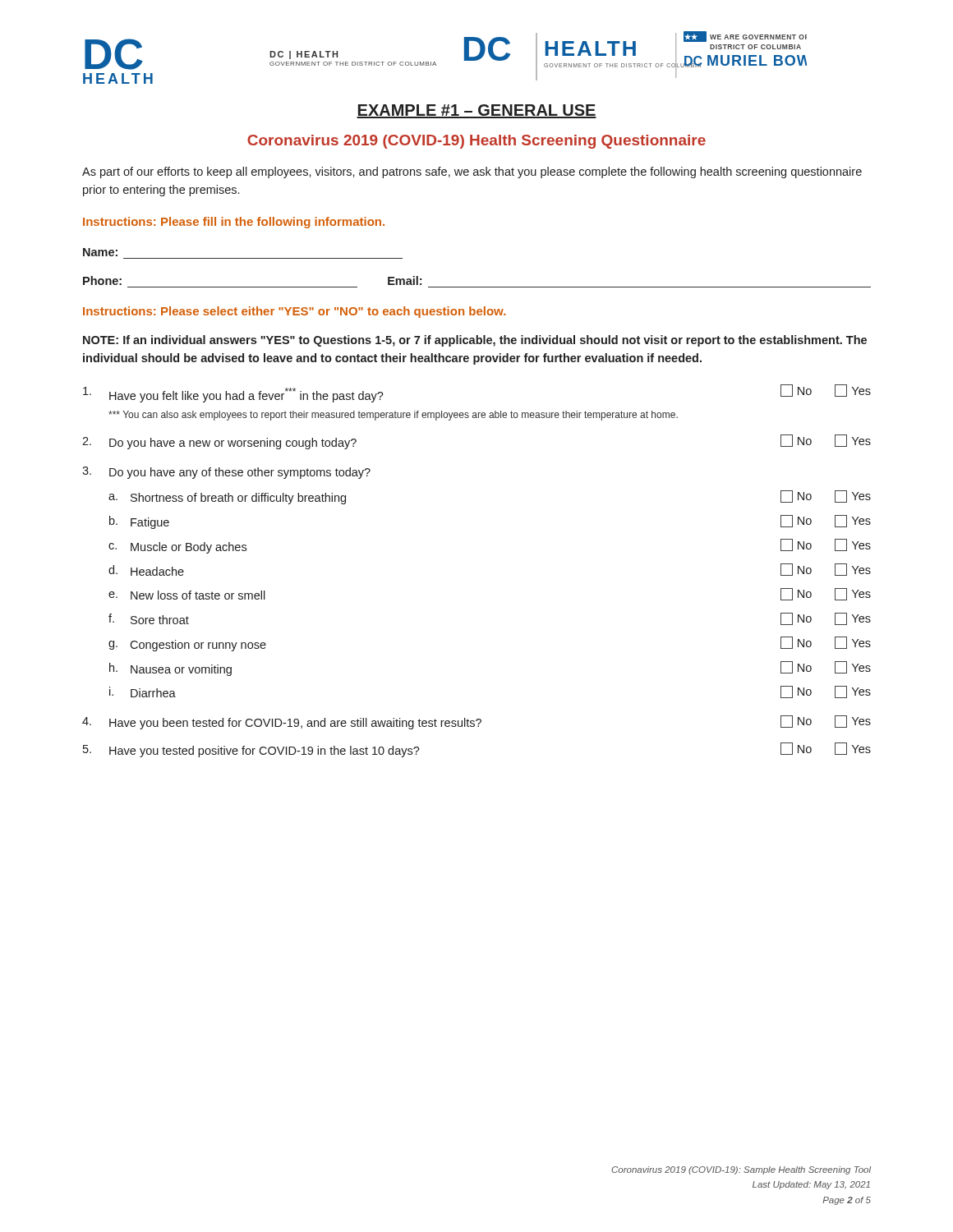Point to the element starting "4. Have you"
953x1232 pixels.
pos(476,724)
